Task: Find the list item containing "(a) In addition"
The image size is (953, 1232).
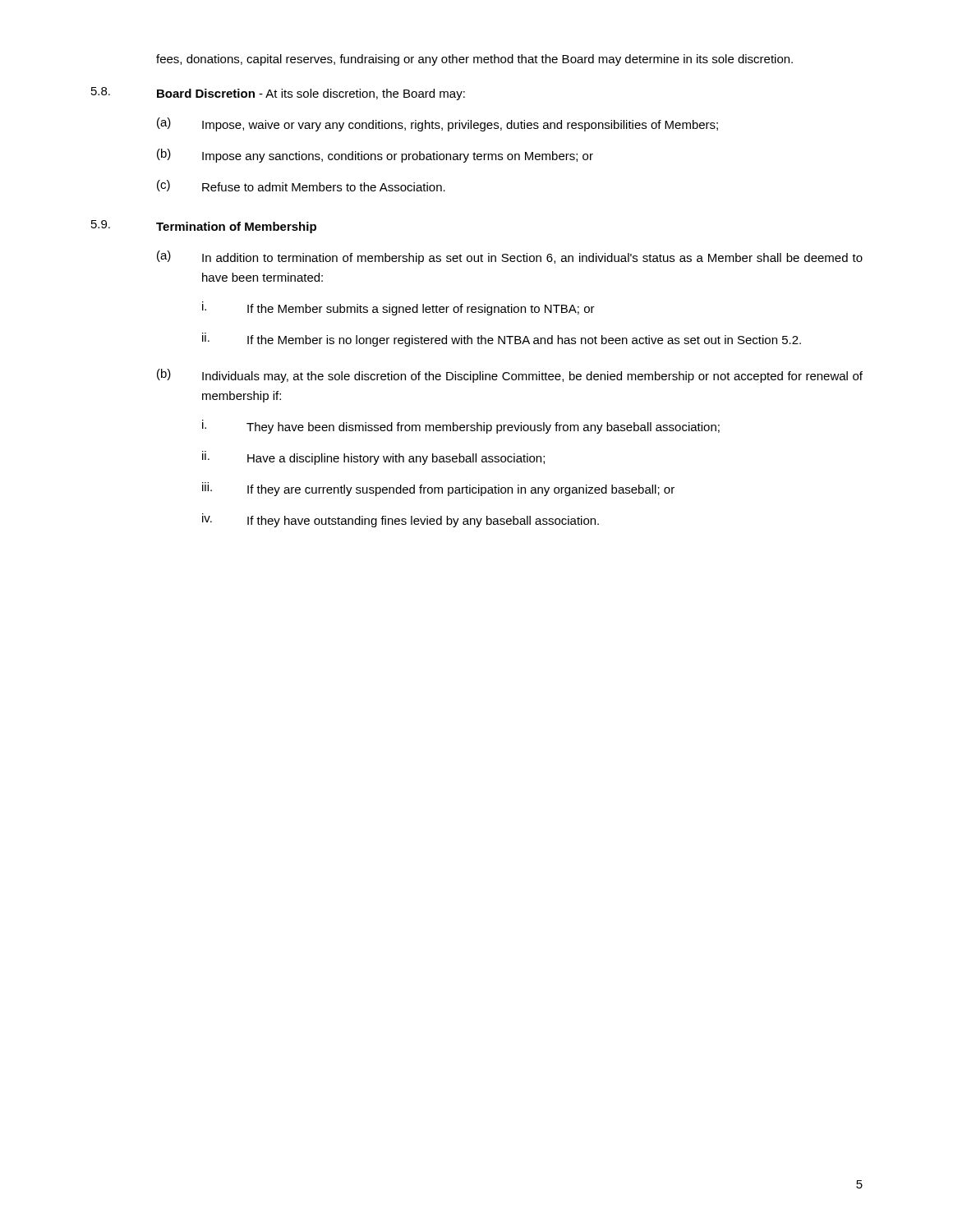Action: click(x=509, y=268)
